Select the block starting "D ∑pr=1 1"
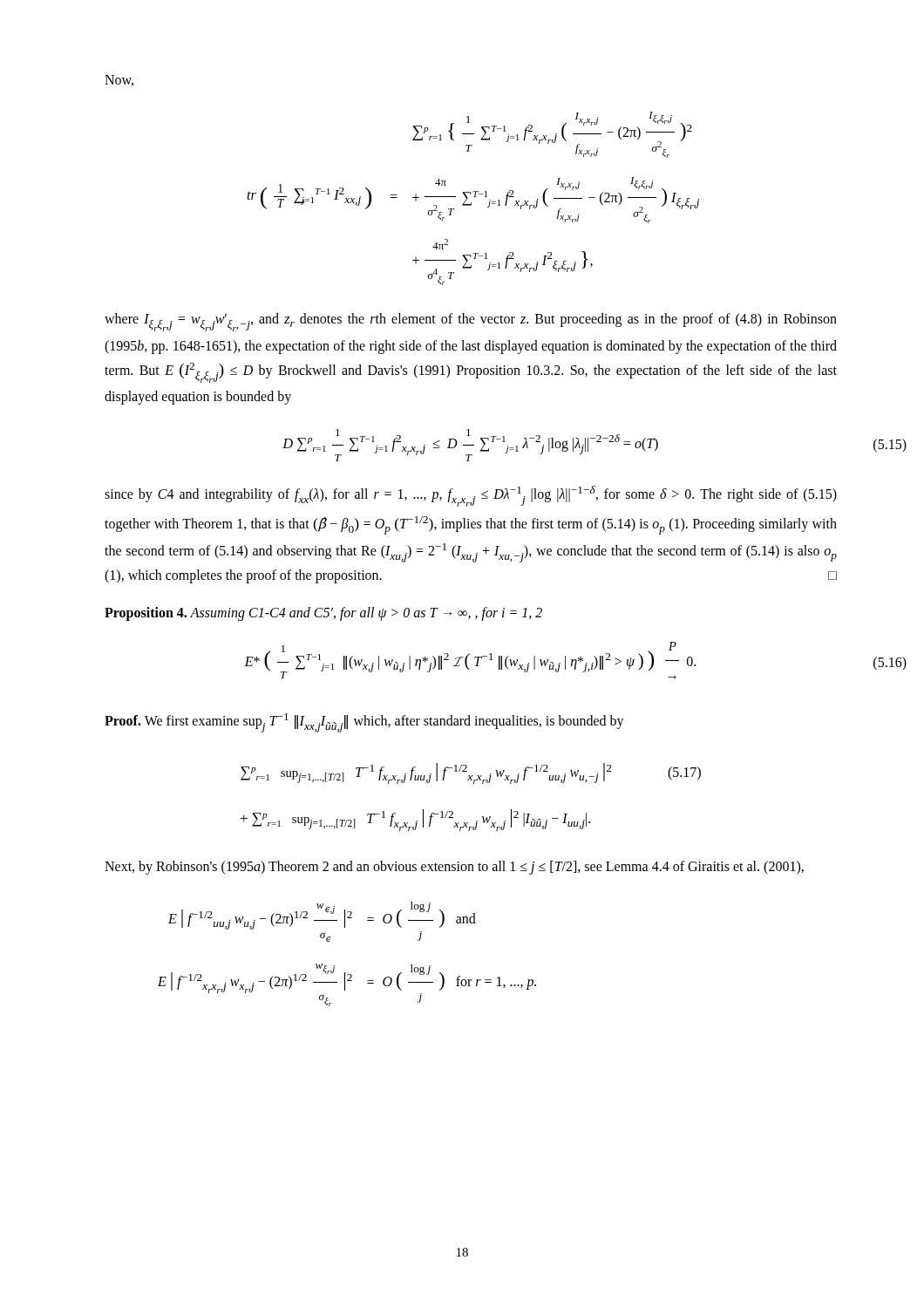The image size is (924, 1308). tap(560, 445)
